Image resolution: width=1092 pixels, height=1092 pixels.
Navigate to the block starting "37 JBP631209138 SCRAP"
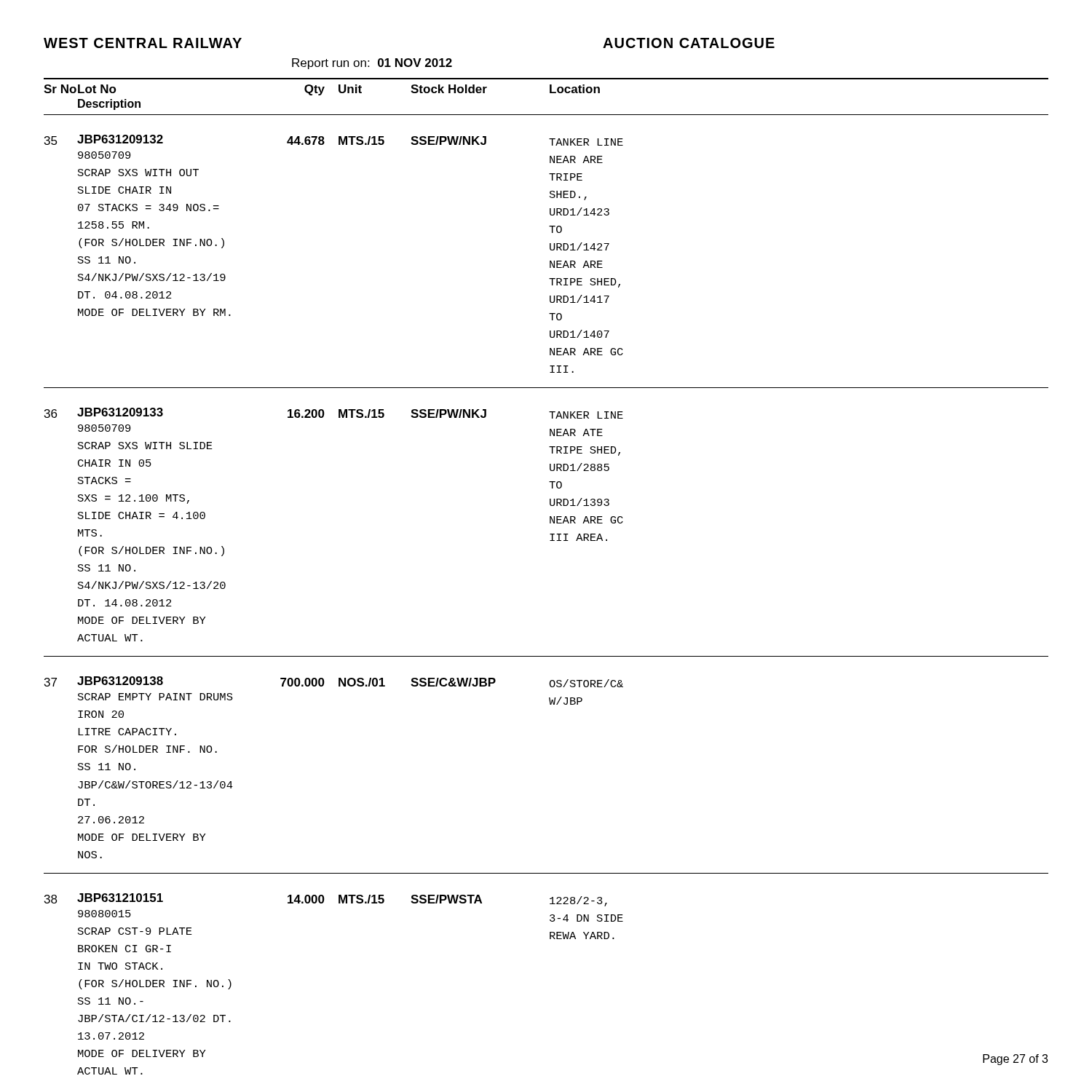pyautogui.click(x=118, y=682)
